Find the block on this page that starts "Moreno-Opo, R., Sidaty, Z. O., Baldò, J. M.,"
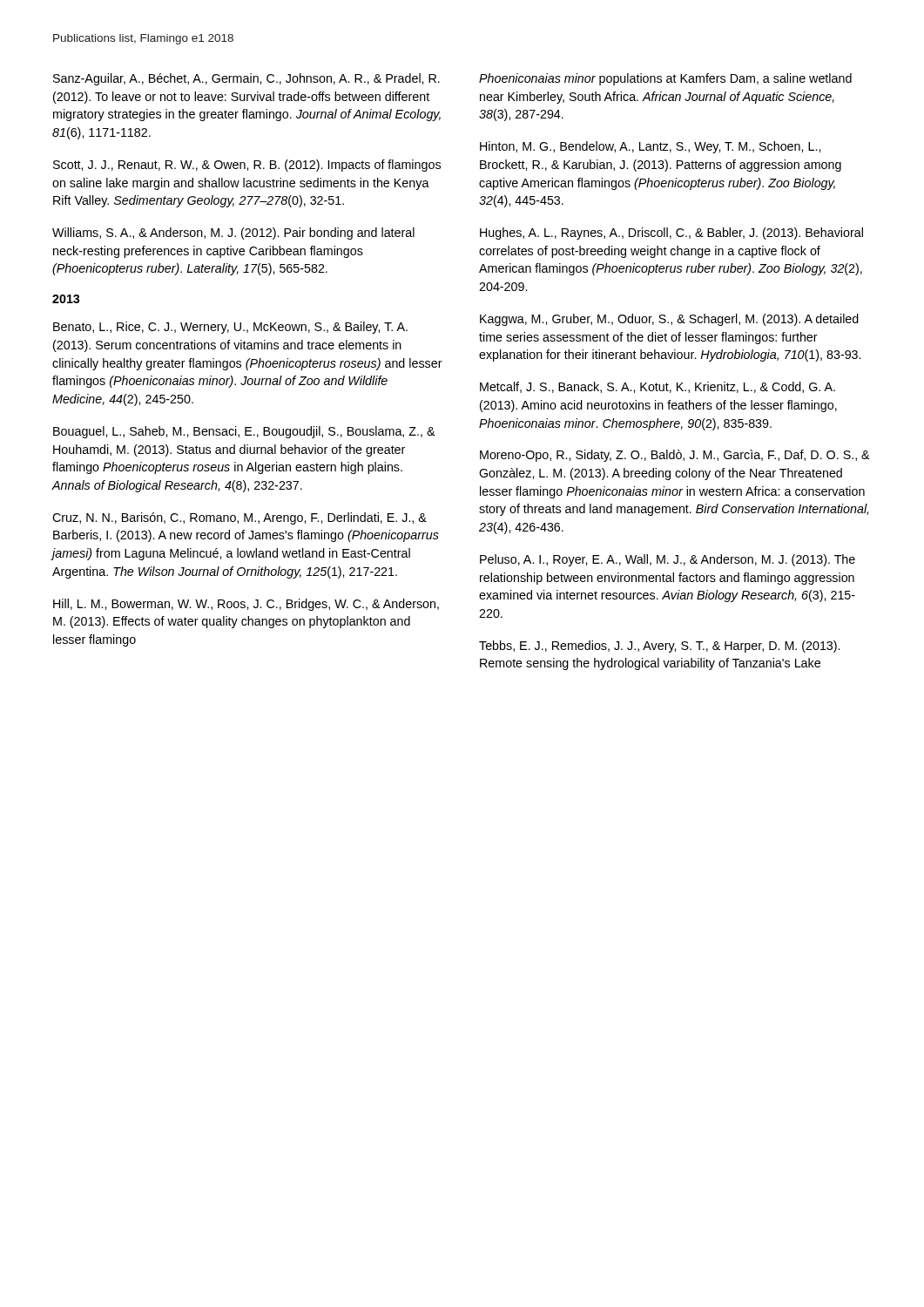The image size is (924, 1307). [675, 491]
